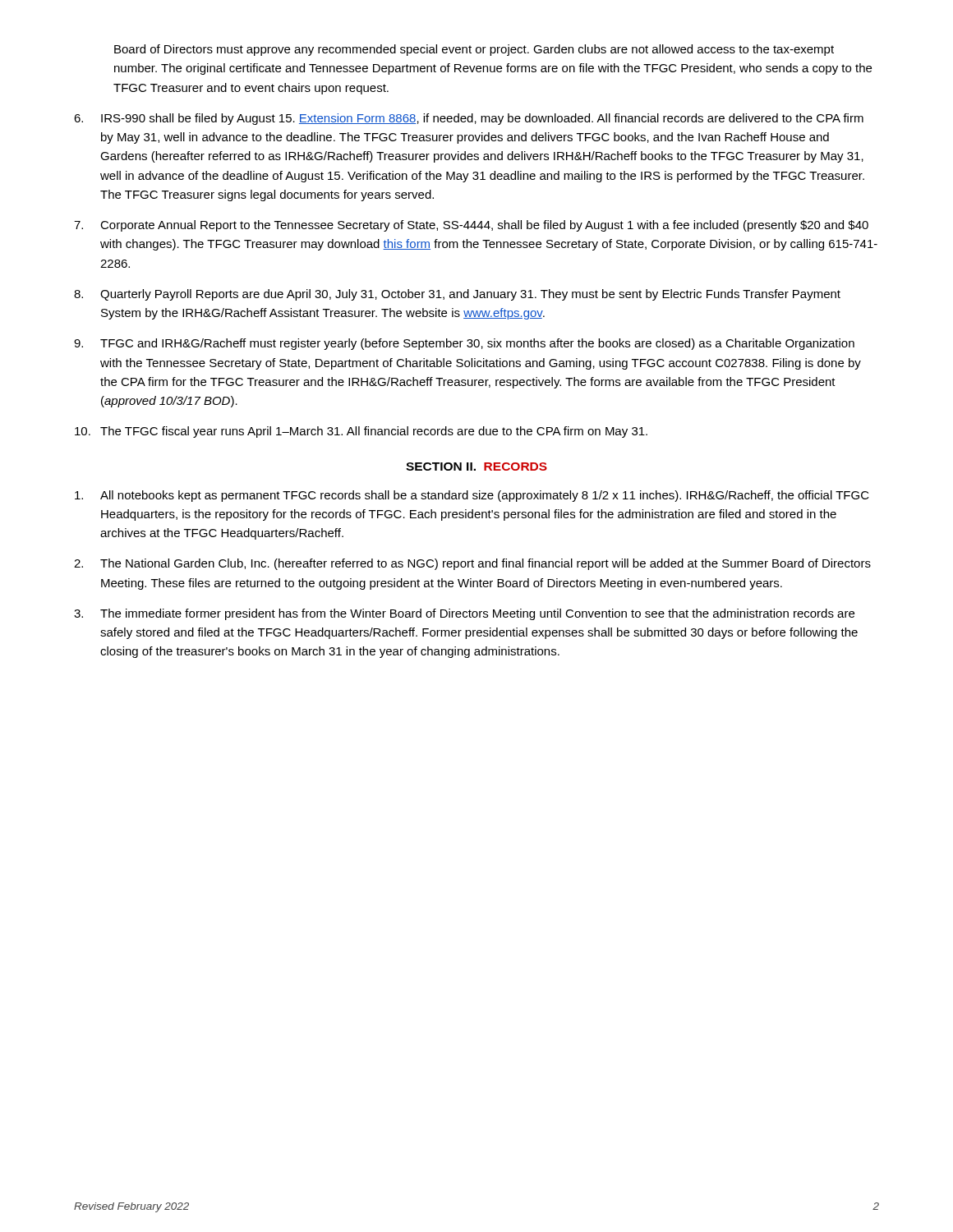Screen dimensions: 1232x953
Task: Find the text starting "SECTION II. RECORDS"
Action: pos(476,466)
